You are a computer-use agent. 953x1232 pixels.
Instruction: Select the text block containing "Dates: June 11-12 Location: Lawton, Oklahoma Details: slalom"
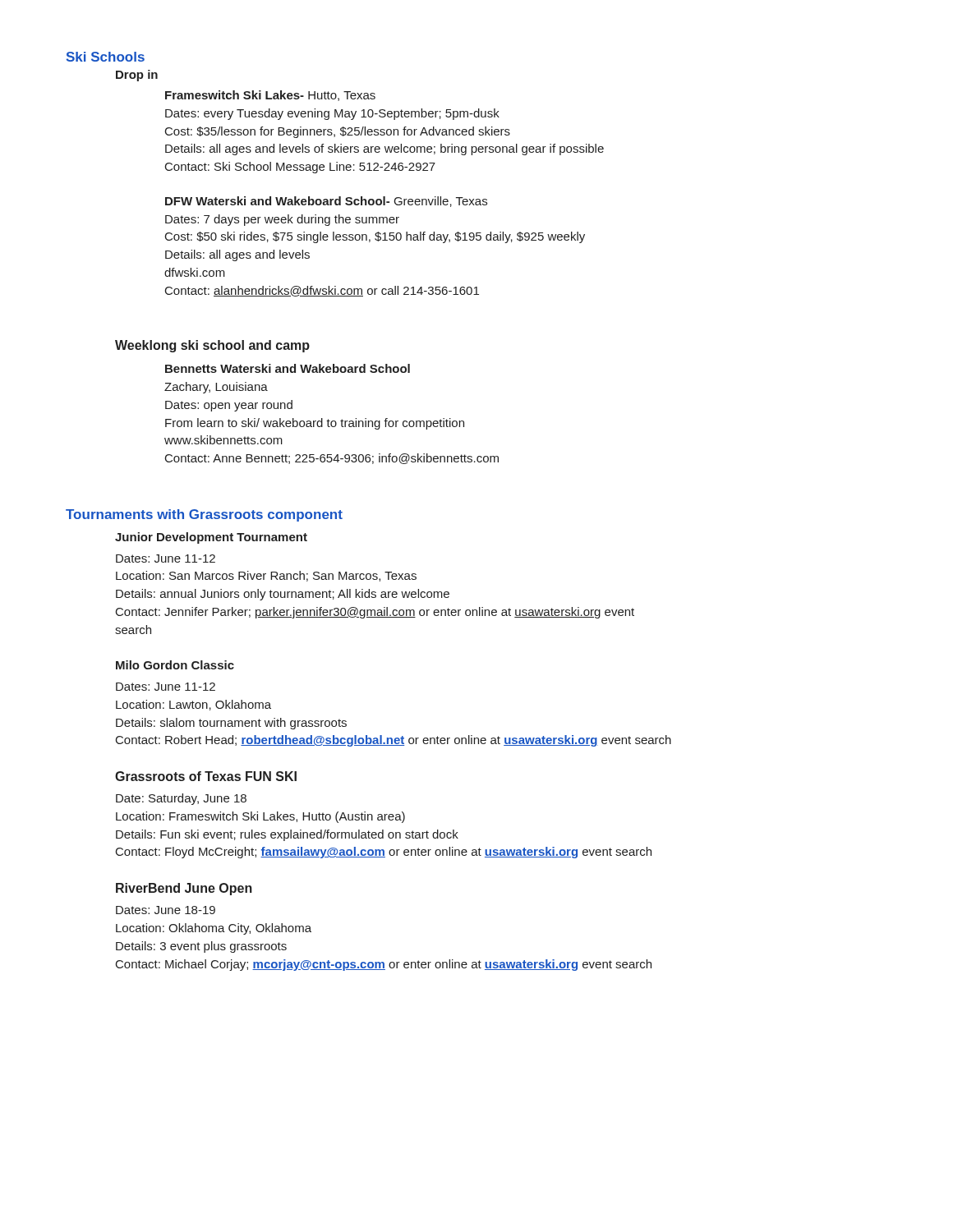166,687
